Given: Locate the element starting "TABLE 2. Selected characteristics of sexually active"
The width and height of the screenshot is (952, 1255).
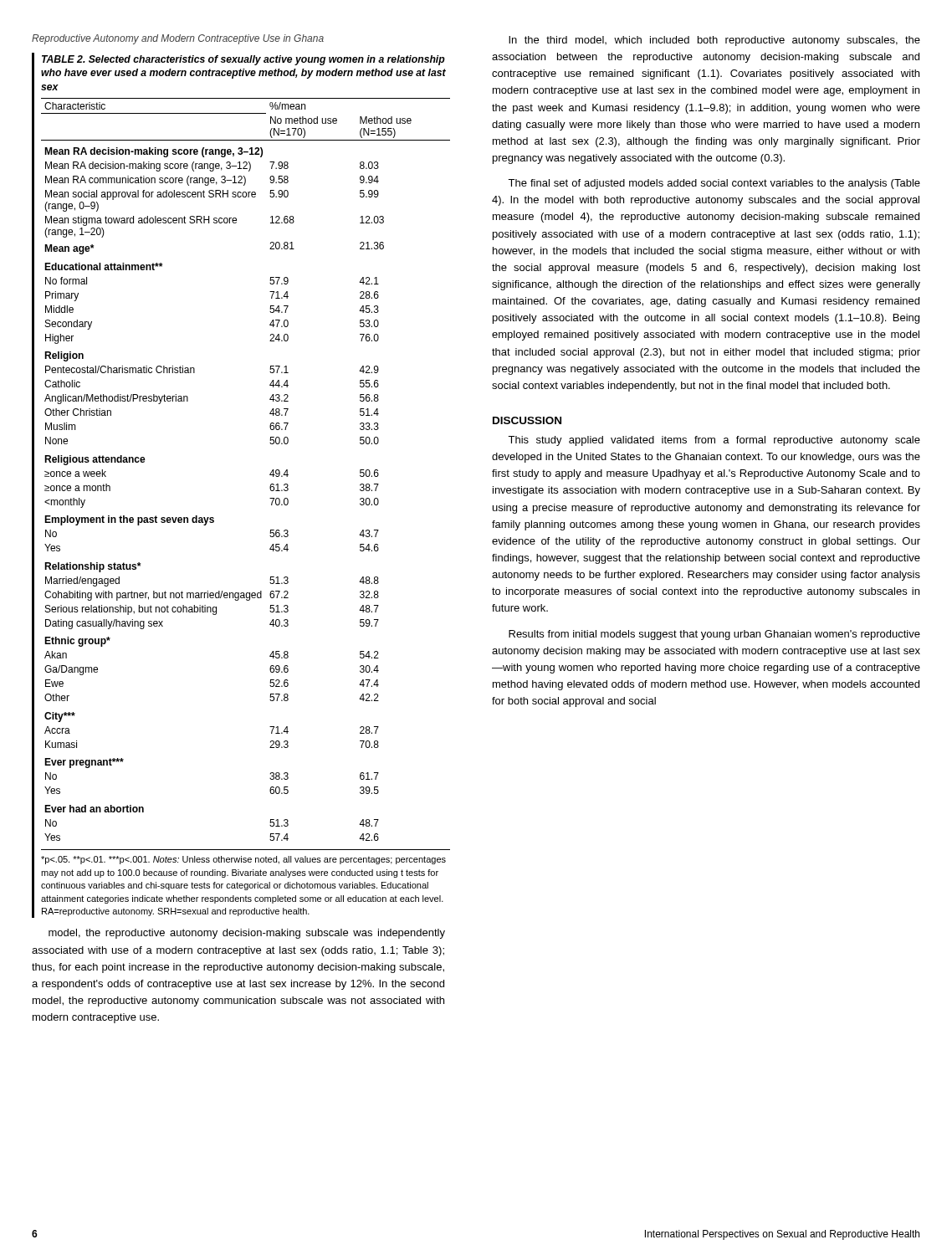Looking at the screenshot, I should [243, 73].
